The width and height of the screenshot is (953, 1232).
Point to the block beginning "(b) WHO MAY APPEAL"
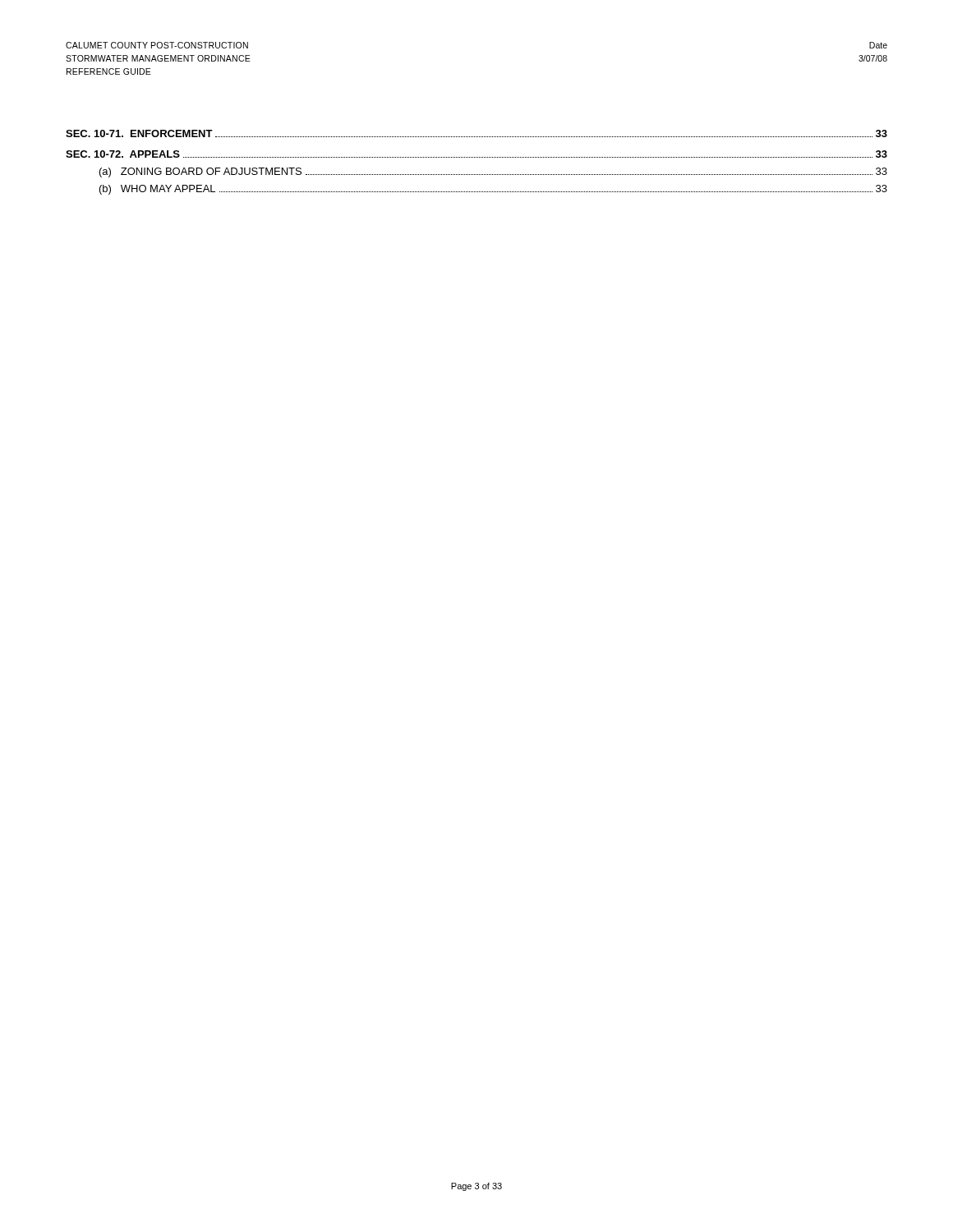tap(493, 188)
